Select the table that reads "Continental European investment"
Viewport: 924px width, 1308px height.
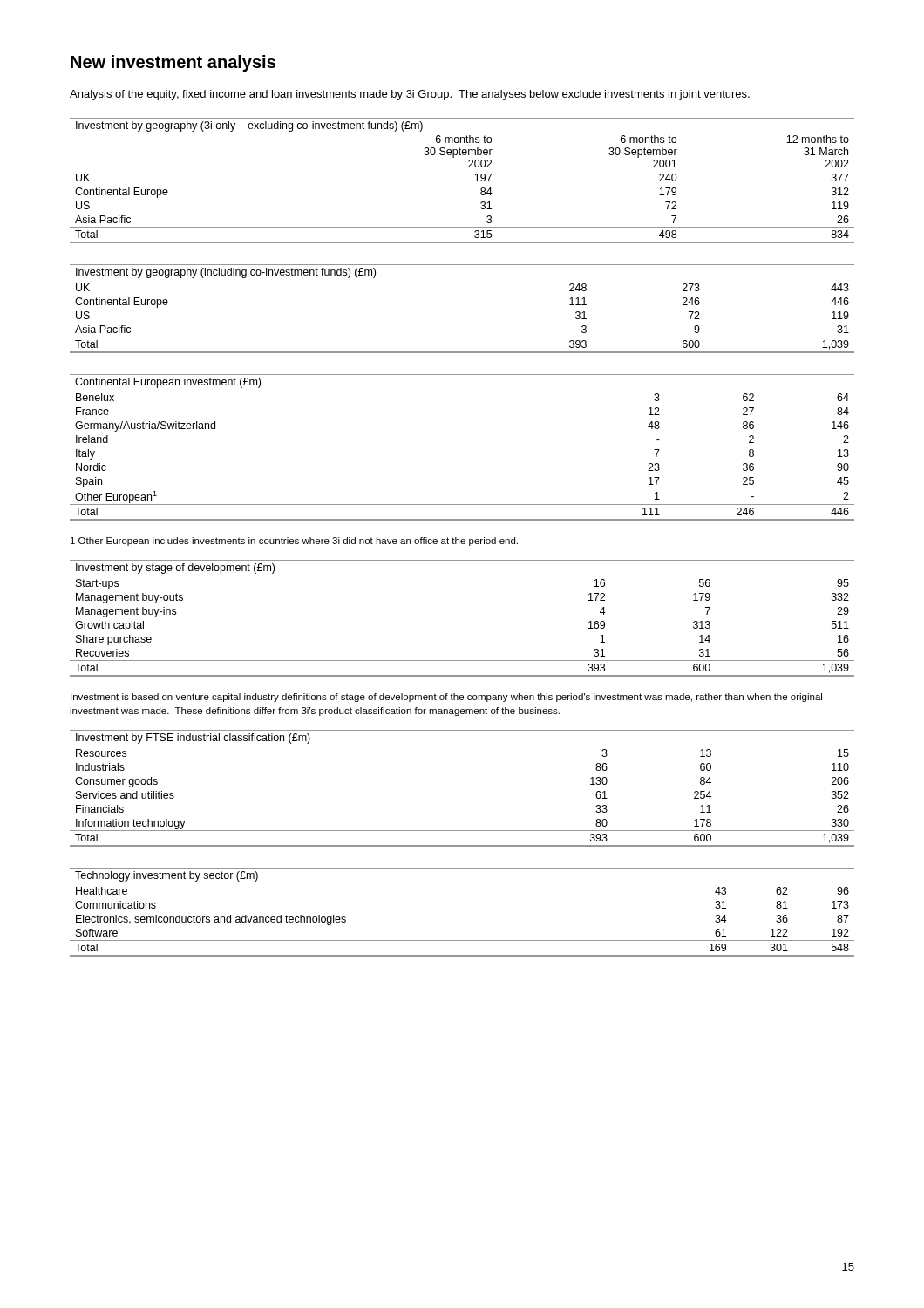462,448
